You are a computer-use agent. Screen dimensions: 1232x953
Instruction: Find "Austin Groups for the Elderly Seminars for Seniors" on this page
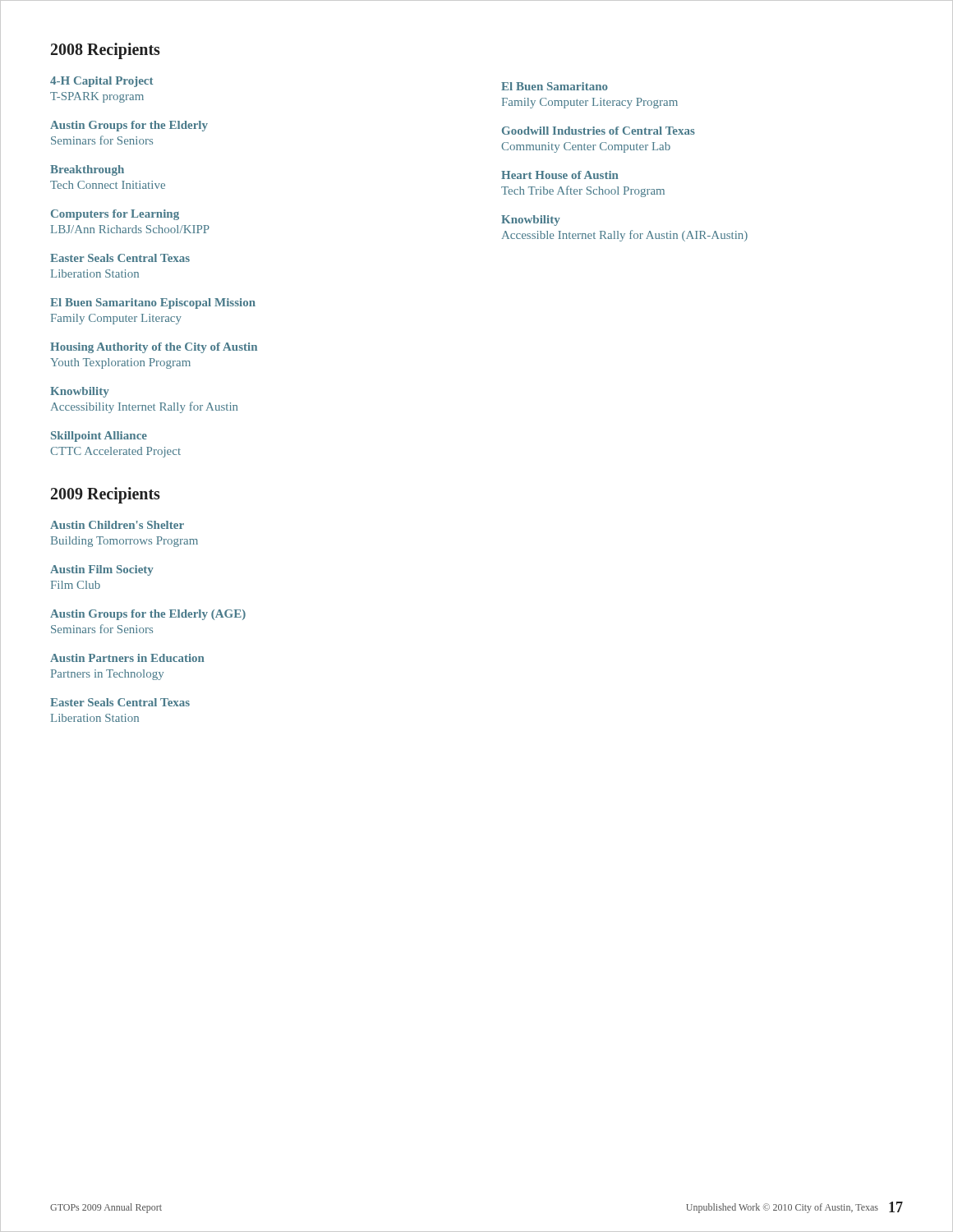pyautogui.click(x=129, y=126)
